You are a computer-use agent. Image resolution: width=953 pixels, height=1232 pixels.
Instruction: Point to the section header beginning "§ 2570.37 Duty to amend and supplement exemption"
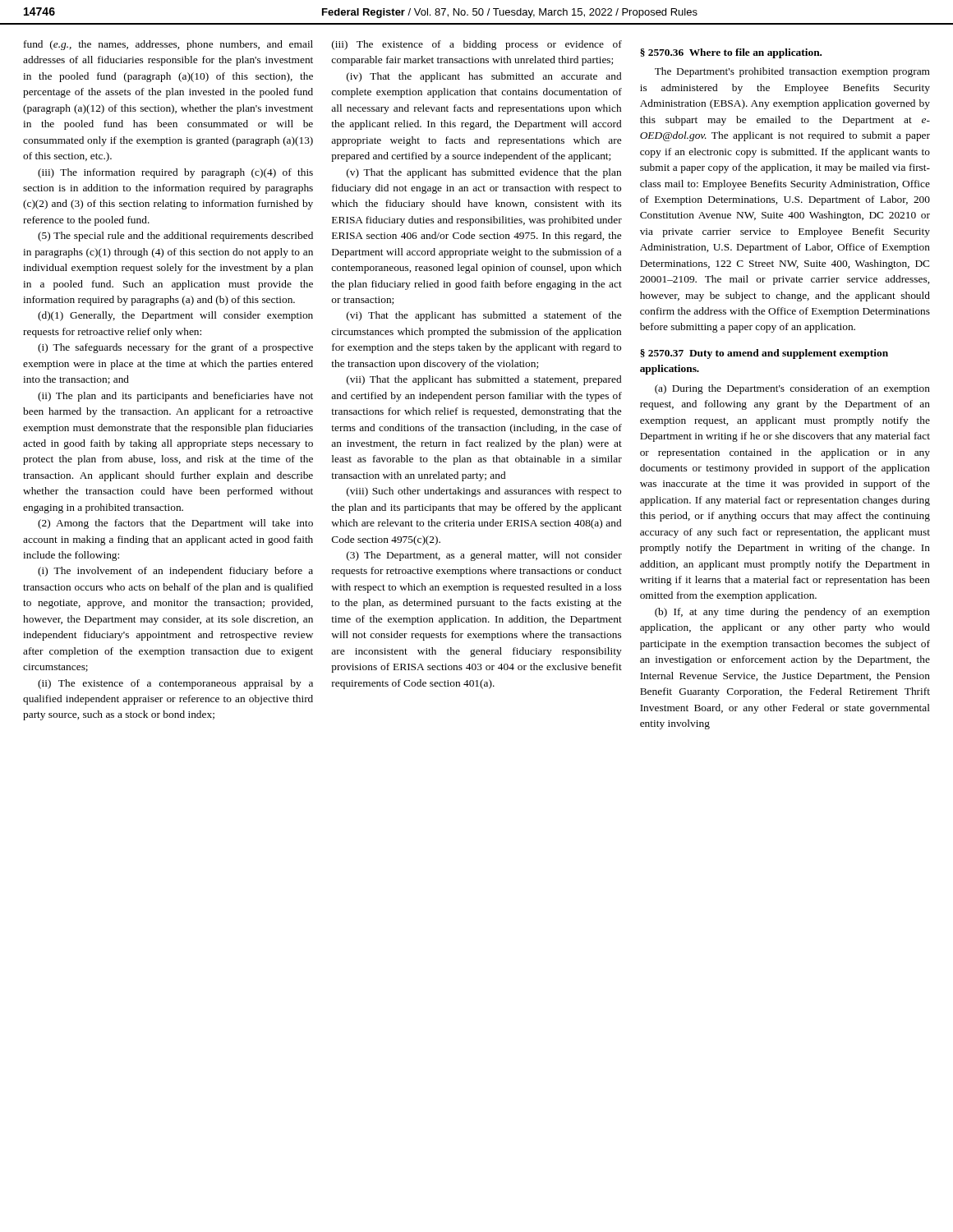pyautogui.click(x=764, y=361)
